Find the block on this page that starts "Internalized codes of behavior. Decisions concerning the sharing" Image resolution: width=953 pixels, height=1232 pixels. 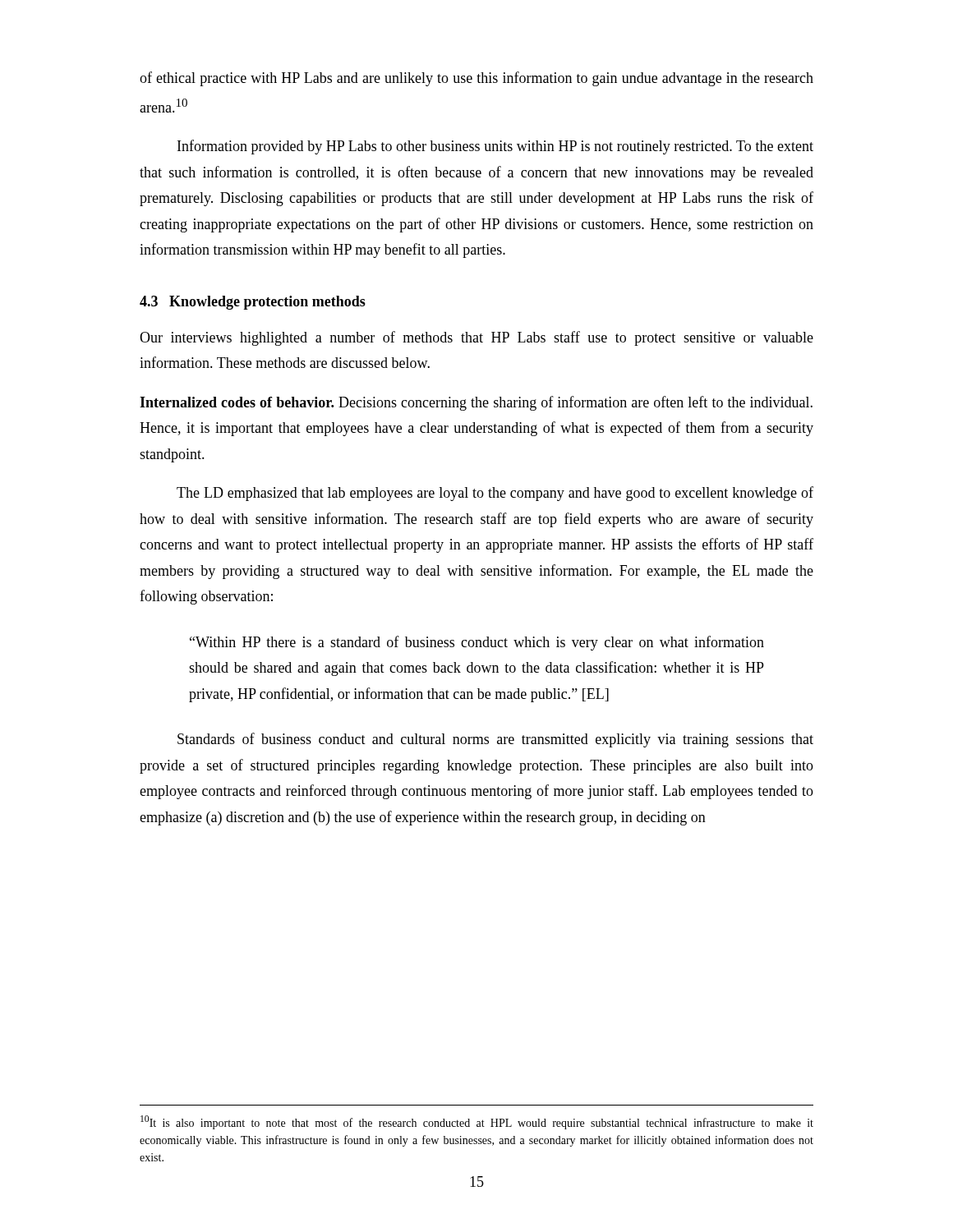476,428
